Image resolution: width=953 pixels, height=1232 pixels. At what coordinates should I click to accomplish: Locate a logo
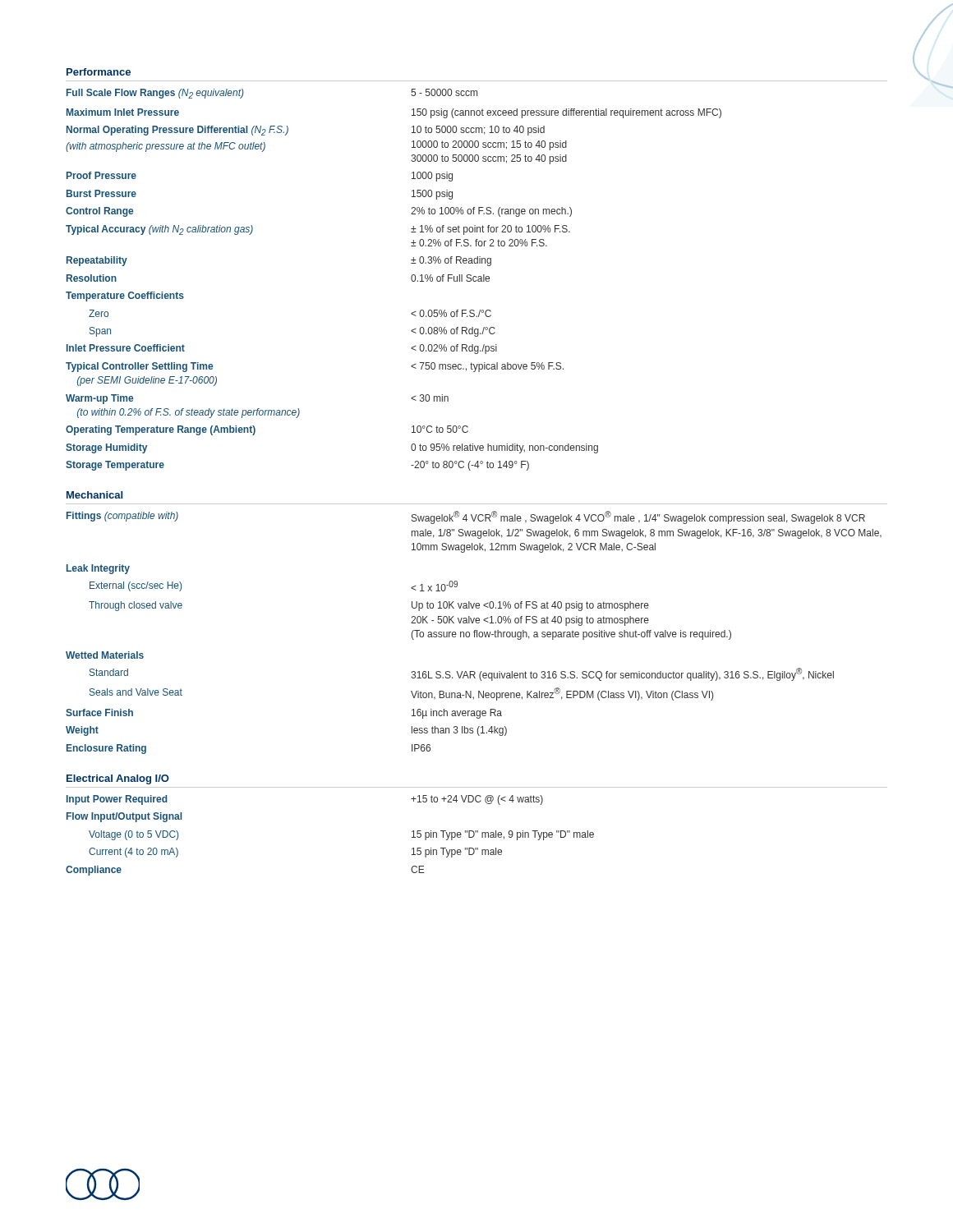coord(103,1186)
